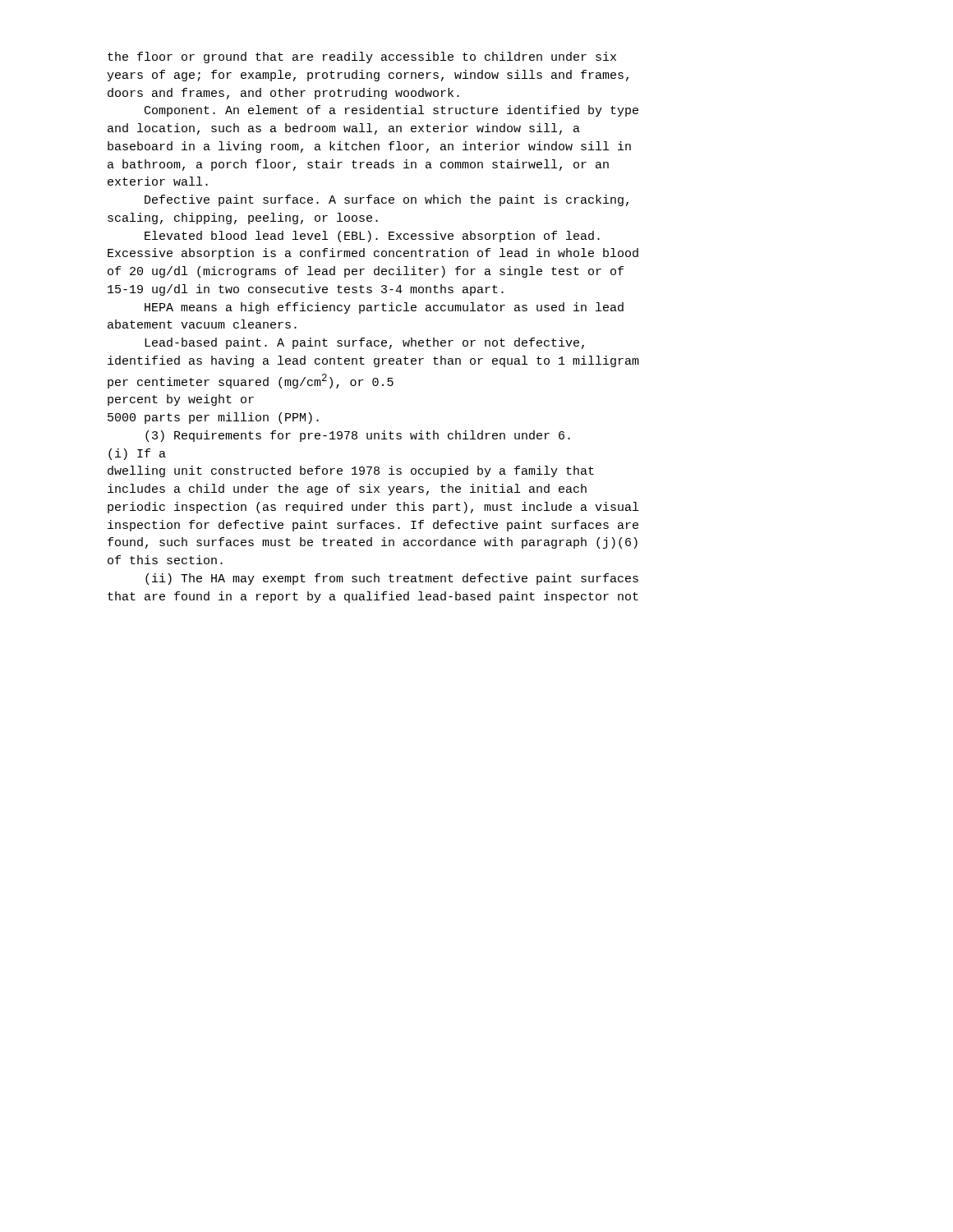Viewport: 953px width, 1232px height.
Task: Click on the element starting "the floor or ground that are readily"
Action: pyautogui.click(x=362, y=57)
